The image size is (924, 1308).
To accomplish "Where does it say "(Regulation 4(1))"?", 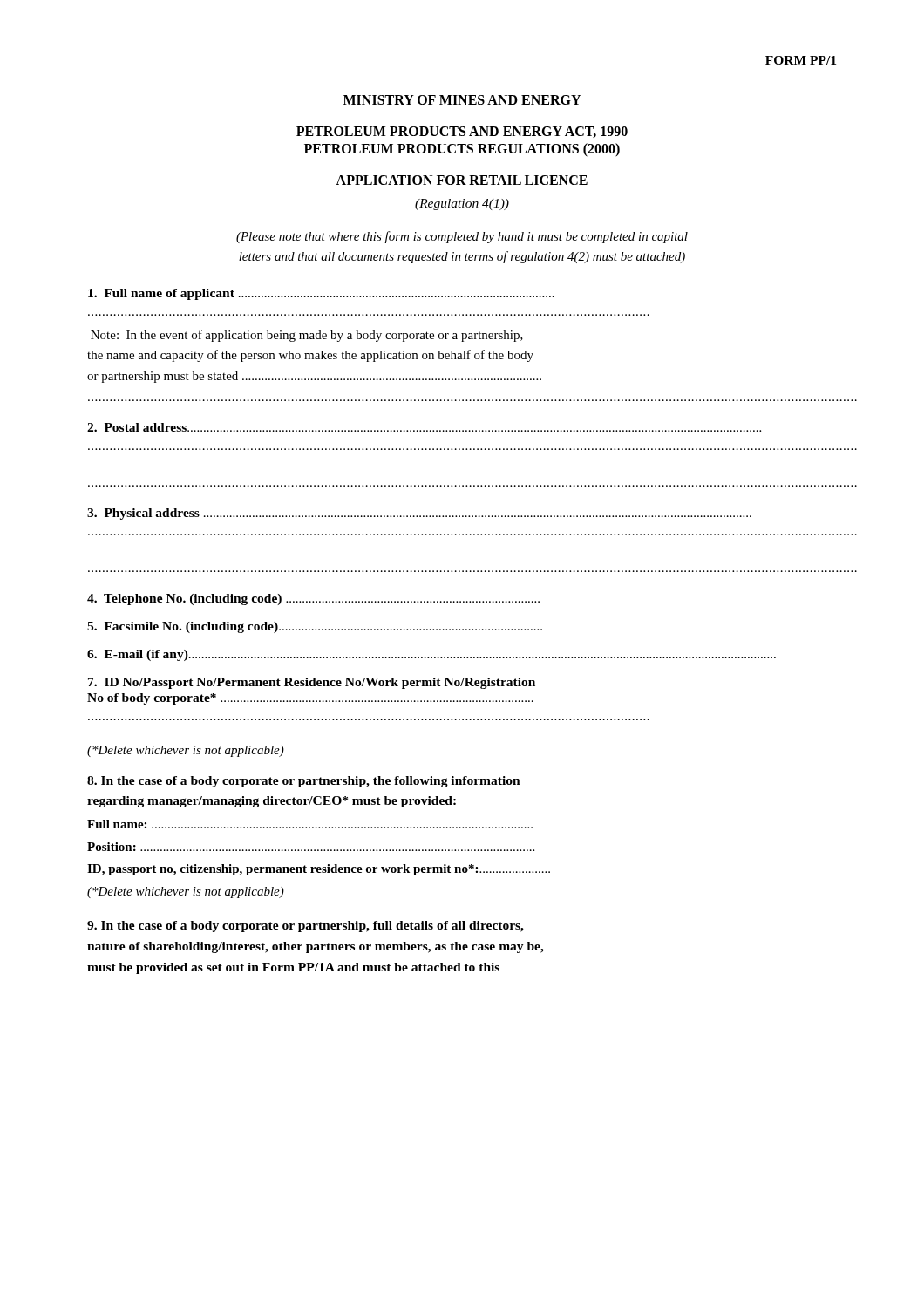I will click(x=462, y=203).
